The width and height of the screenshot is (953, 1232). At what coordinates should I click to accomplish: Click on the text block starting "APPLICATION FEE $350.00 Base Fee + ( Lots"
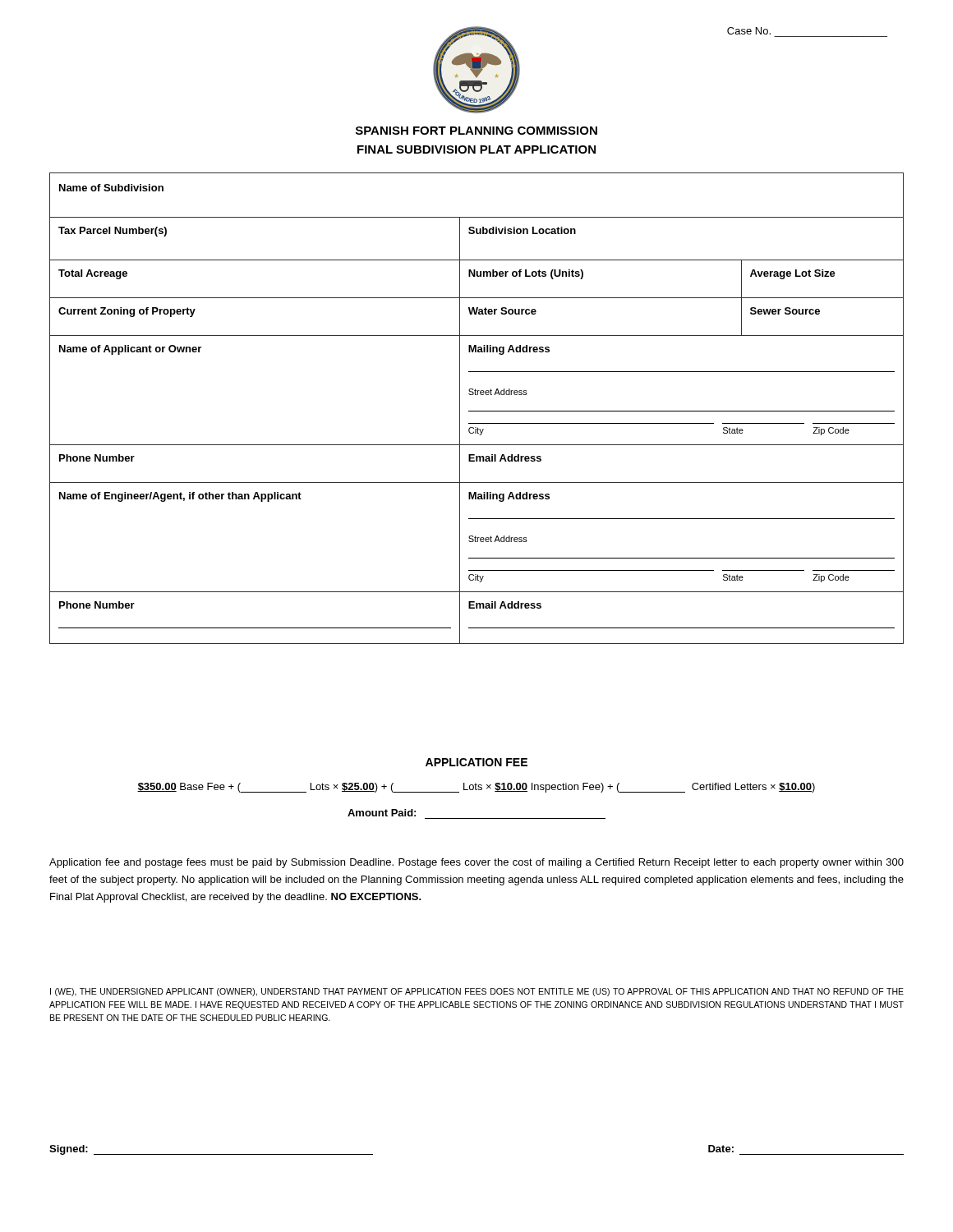pyautogui.click(x=476, y=787)
